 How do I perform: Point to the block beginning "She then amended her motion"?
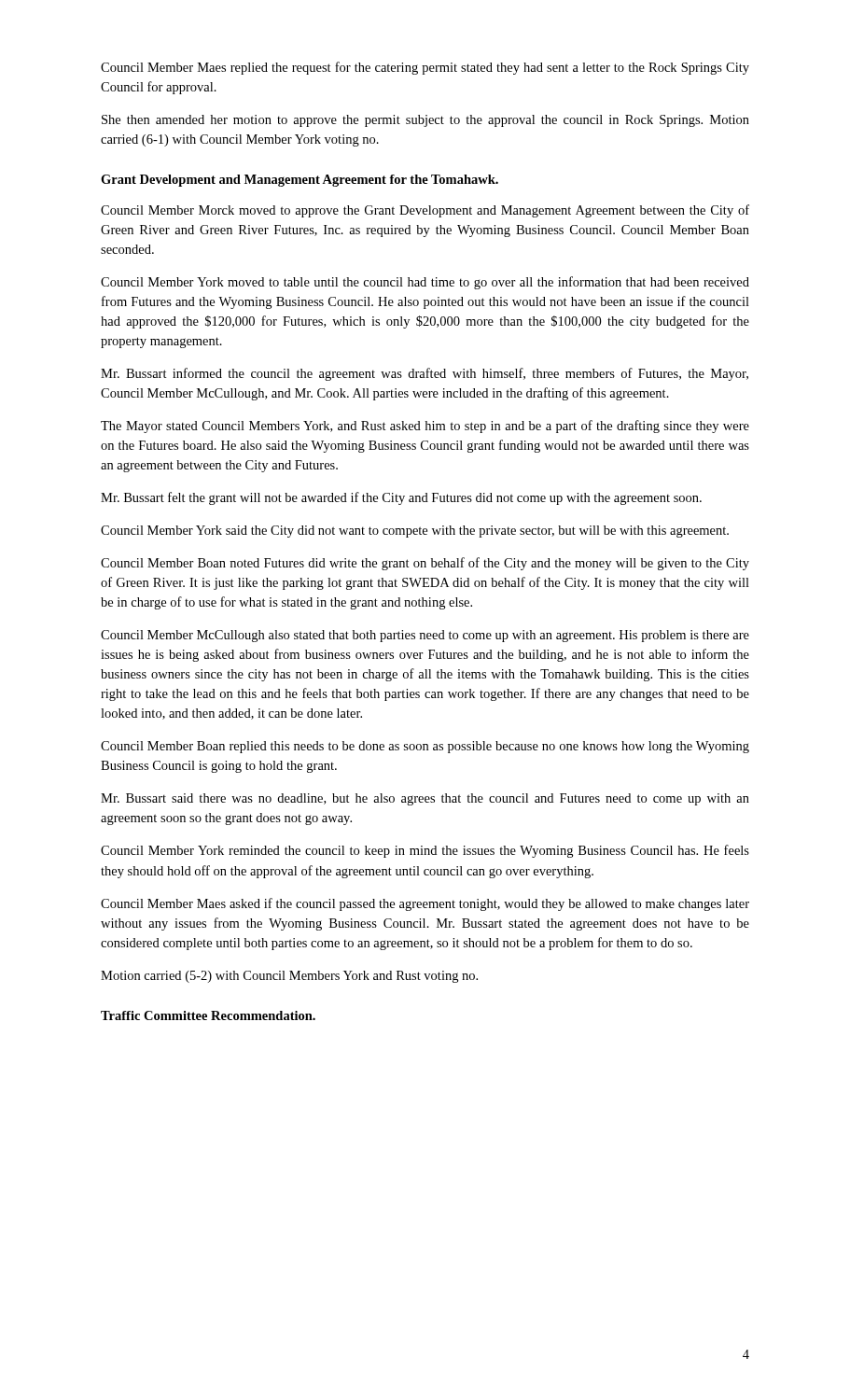[425, 129]
